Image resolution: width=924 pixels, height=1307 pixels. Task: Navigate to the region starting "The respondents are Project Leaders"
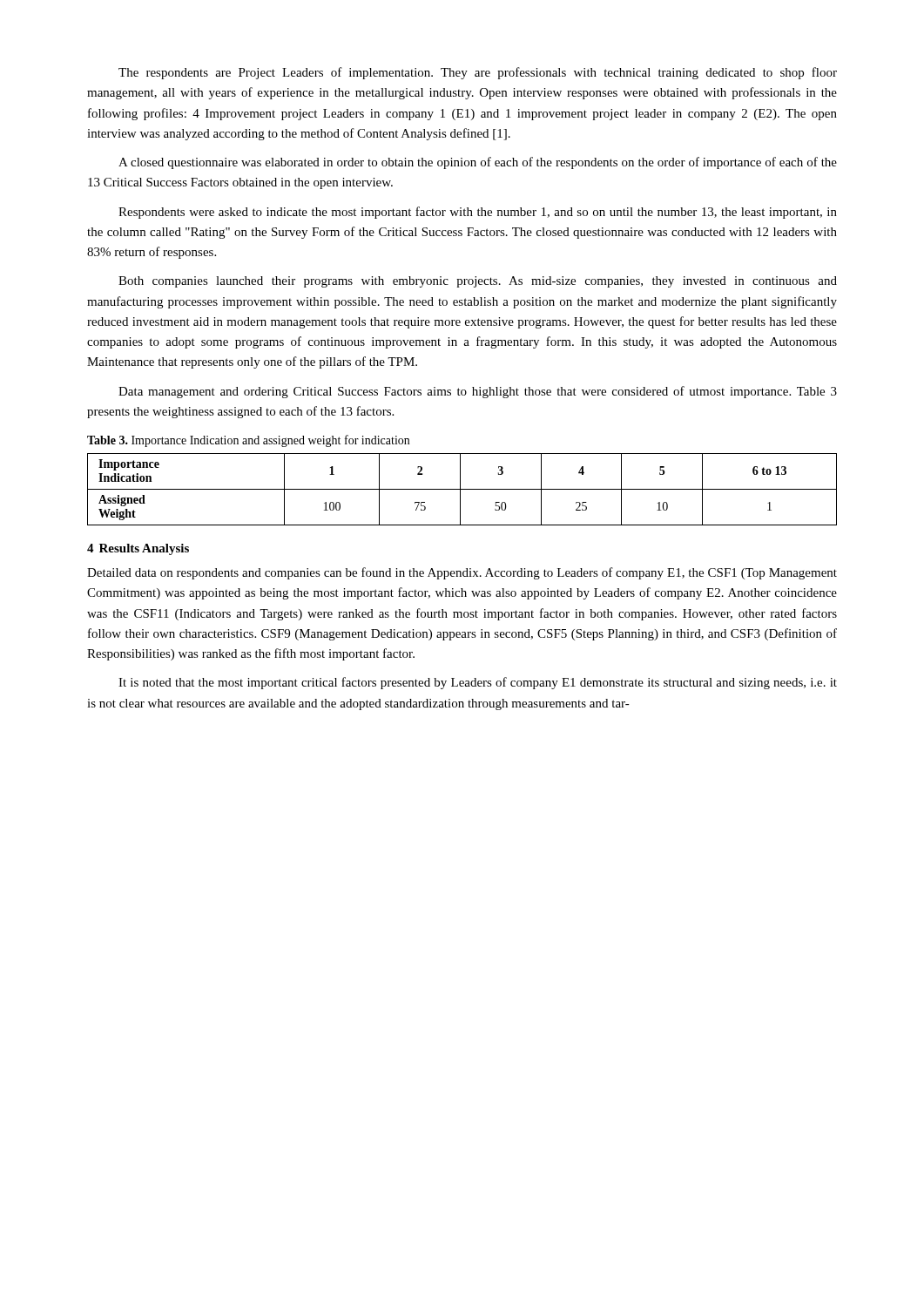tap(462, 103)
